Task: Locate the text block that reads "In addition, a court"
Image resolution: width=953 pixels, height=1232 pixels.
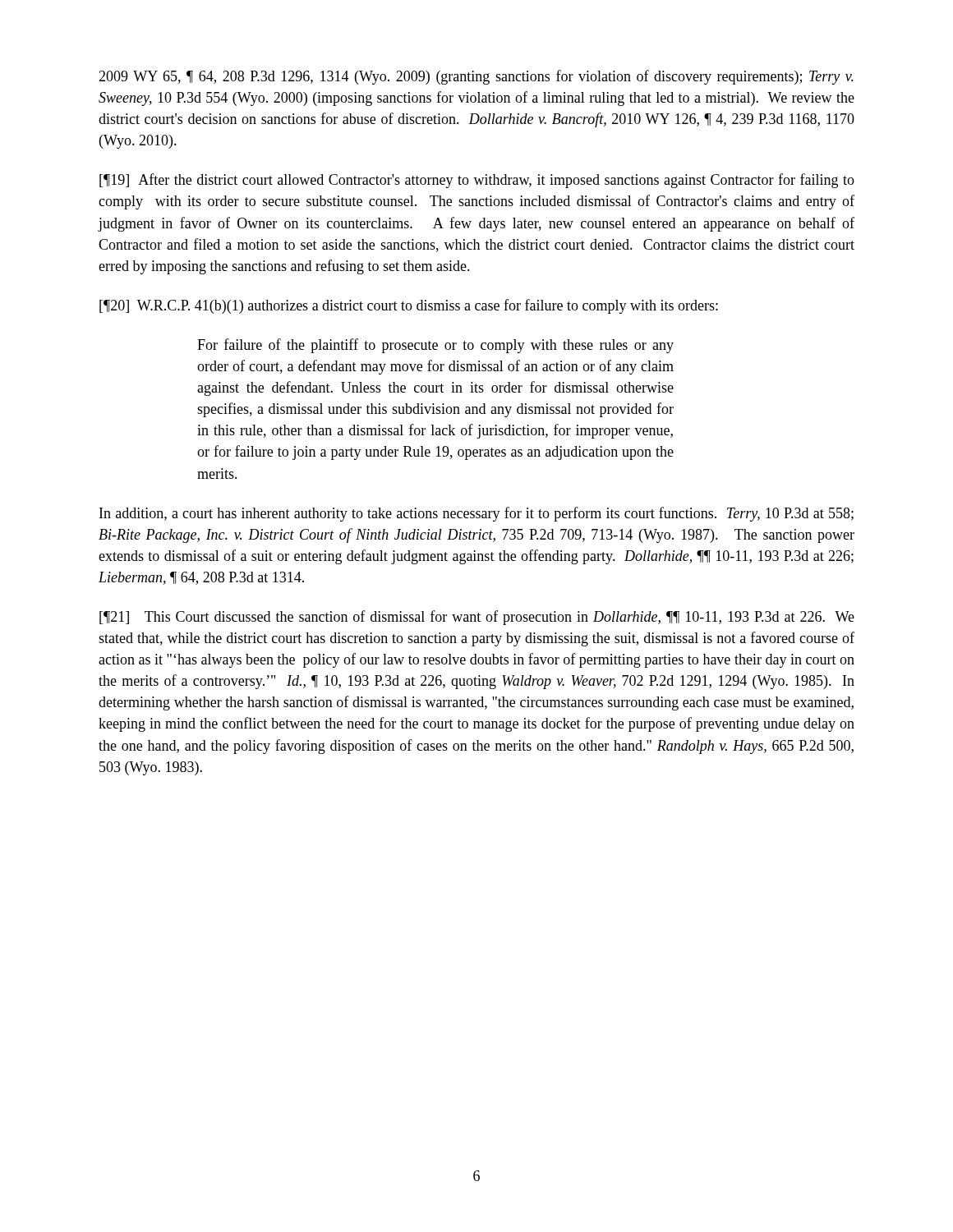Action: [476, 545]
